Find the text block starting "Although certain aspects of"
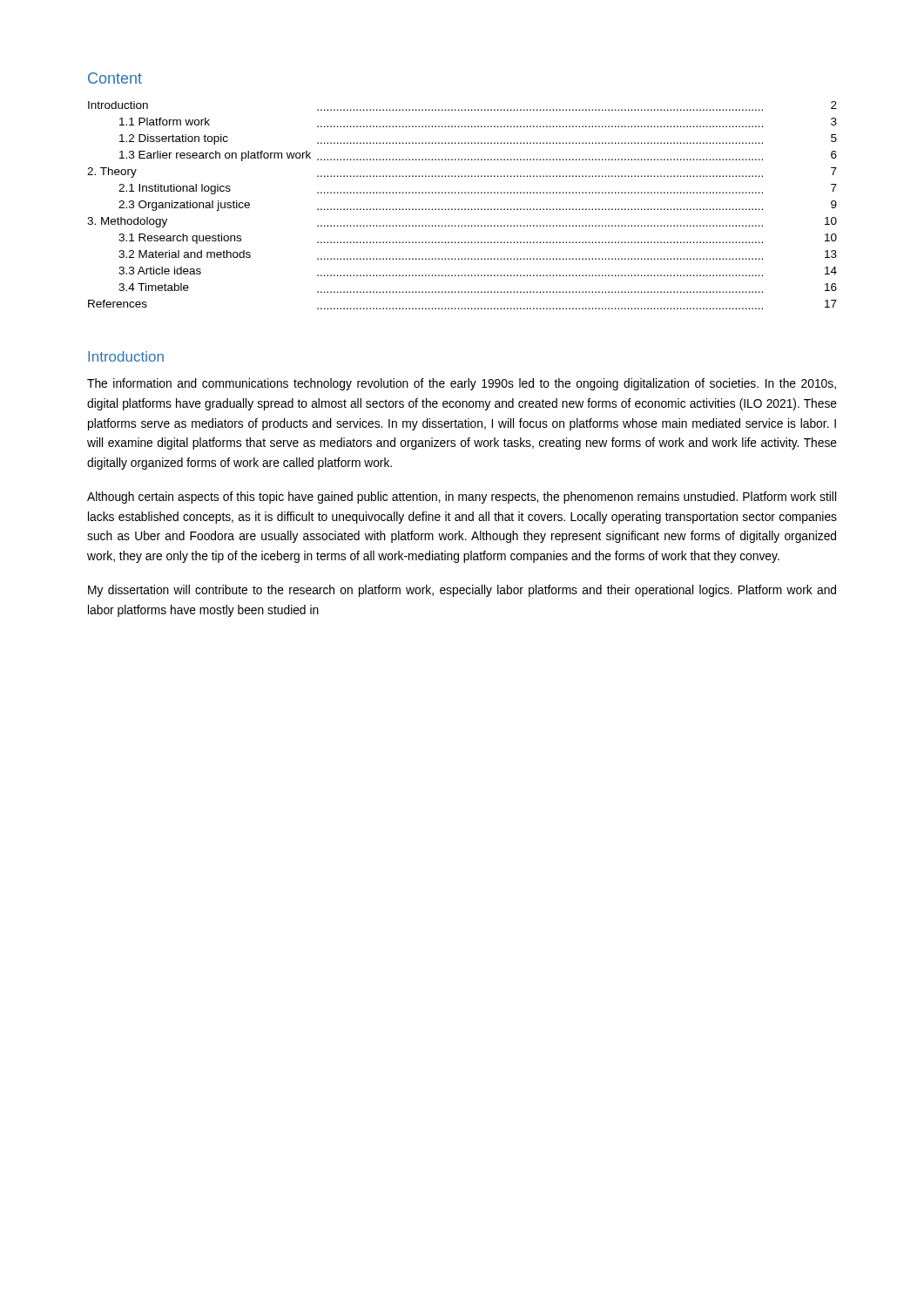This screenshot has width=924, height=1307. (x=462, y=527)
